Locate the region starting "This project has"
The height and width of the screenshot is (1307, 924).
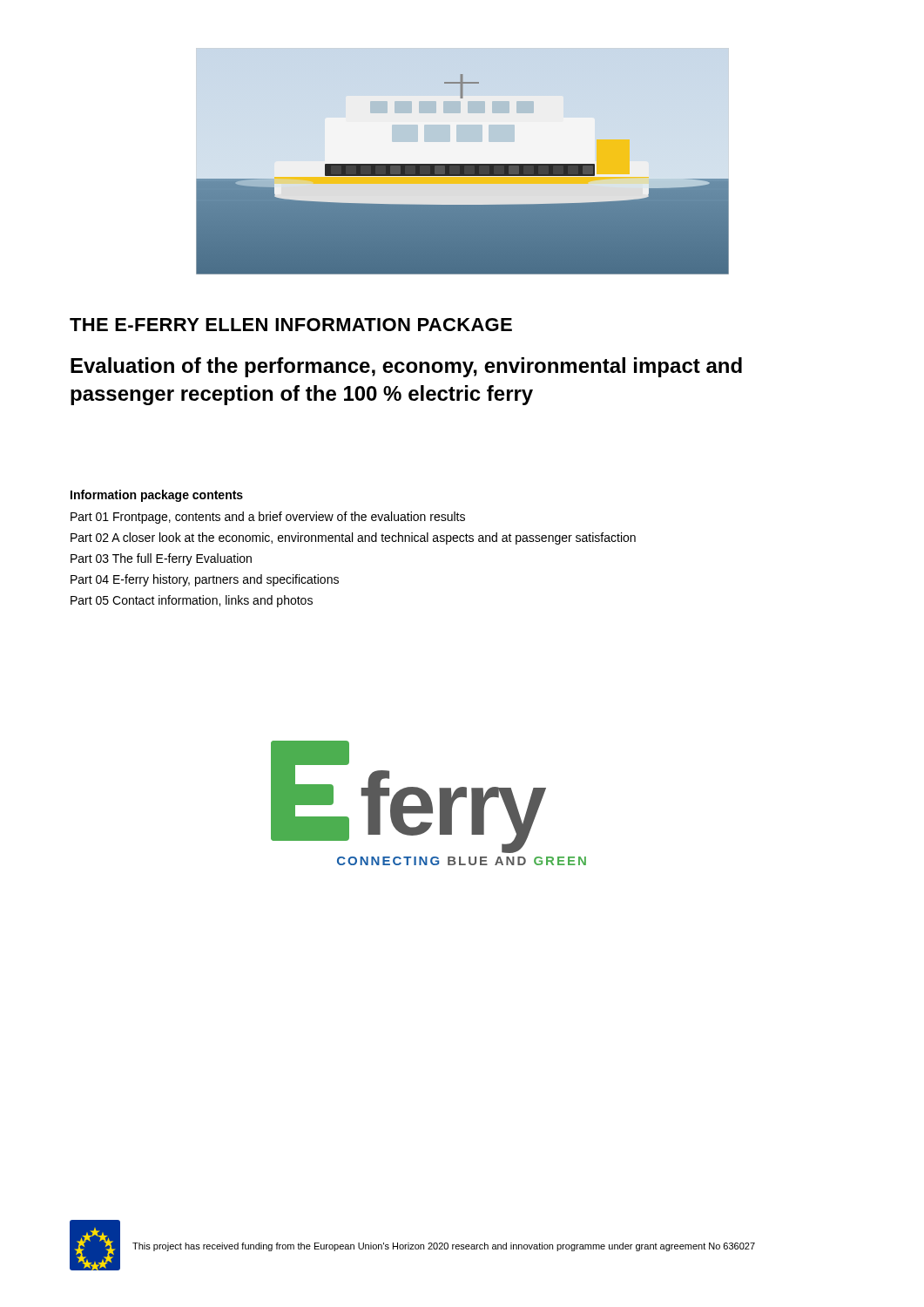pyautogui.click(x=444, y=1246)
